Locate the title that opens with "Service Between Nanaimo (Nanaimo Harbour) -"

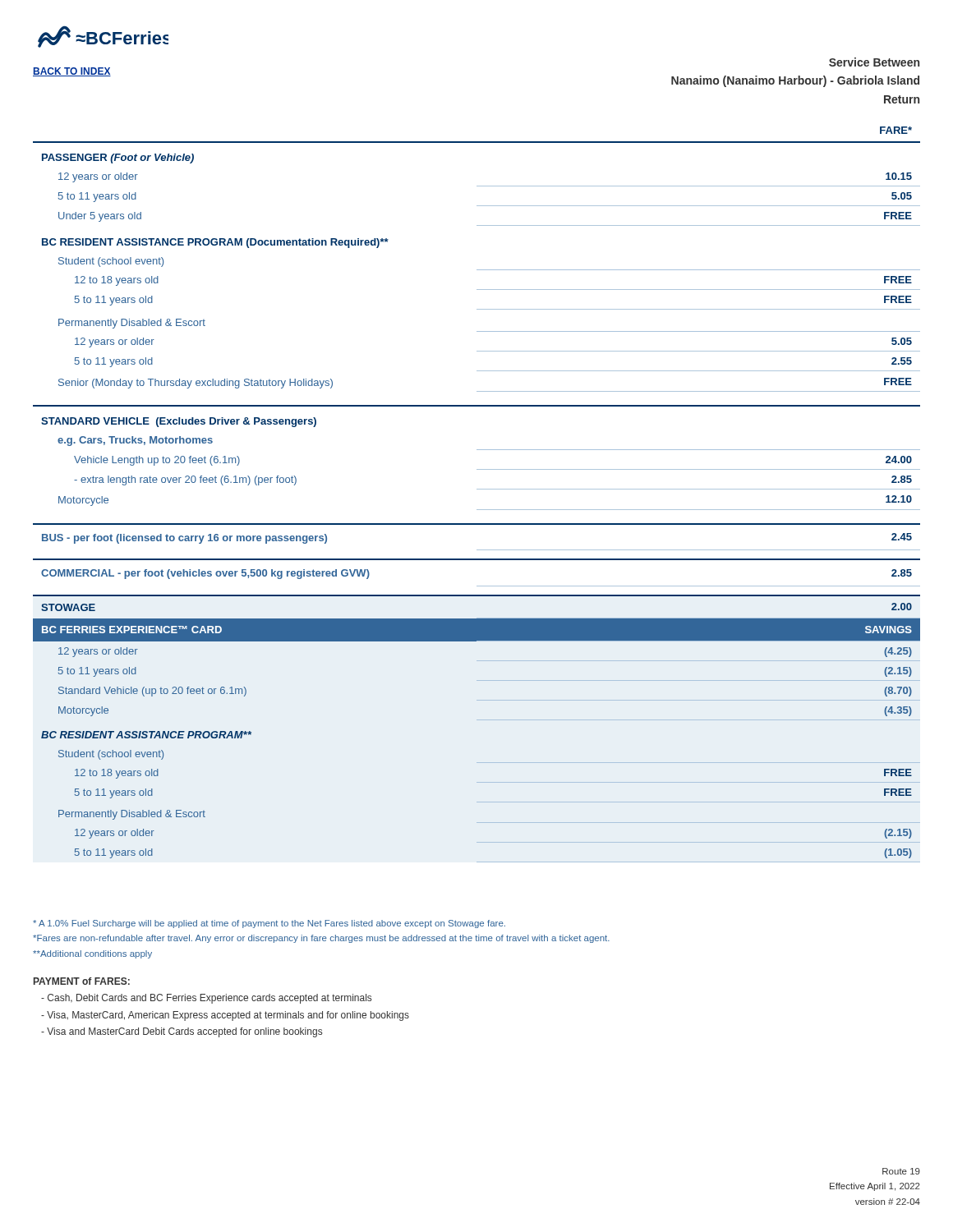tap(796, 81)
